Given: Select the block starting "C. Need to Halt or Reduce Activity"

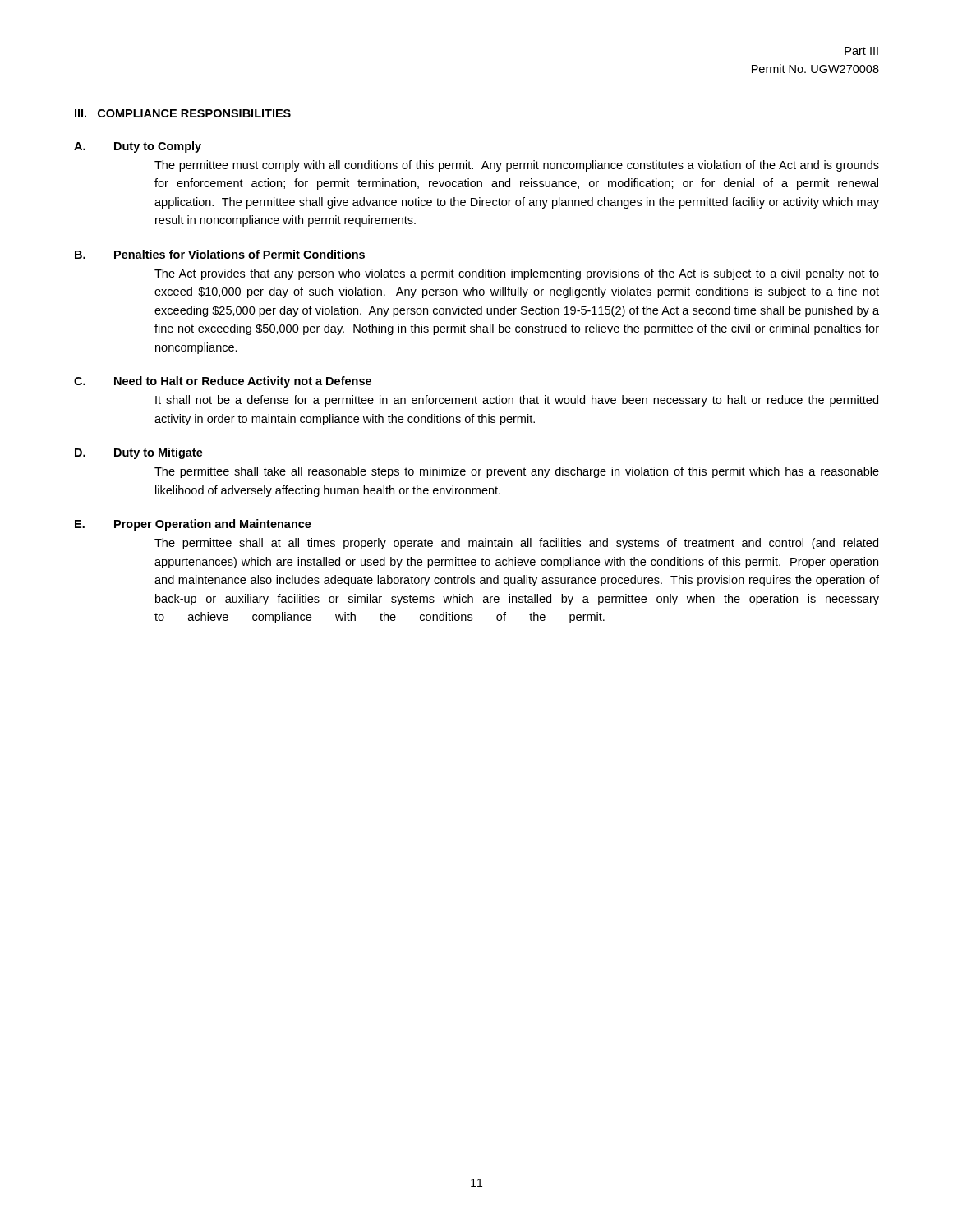Looking at the screenshot, I should 476,401.
